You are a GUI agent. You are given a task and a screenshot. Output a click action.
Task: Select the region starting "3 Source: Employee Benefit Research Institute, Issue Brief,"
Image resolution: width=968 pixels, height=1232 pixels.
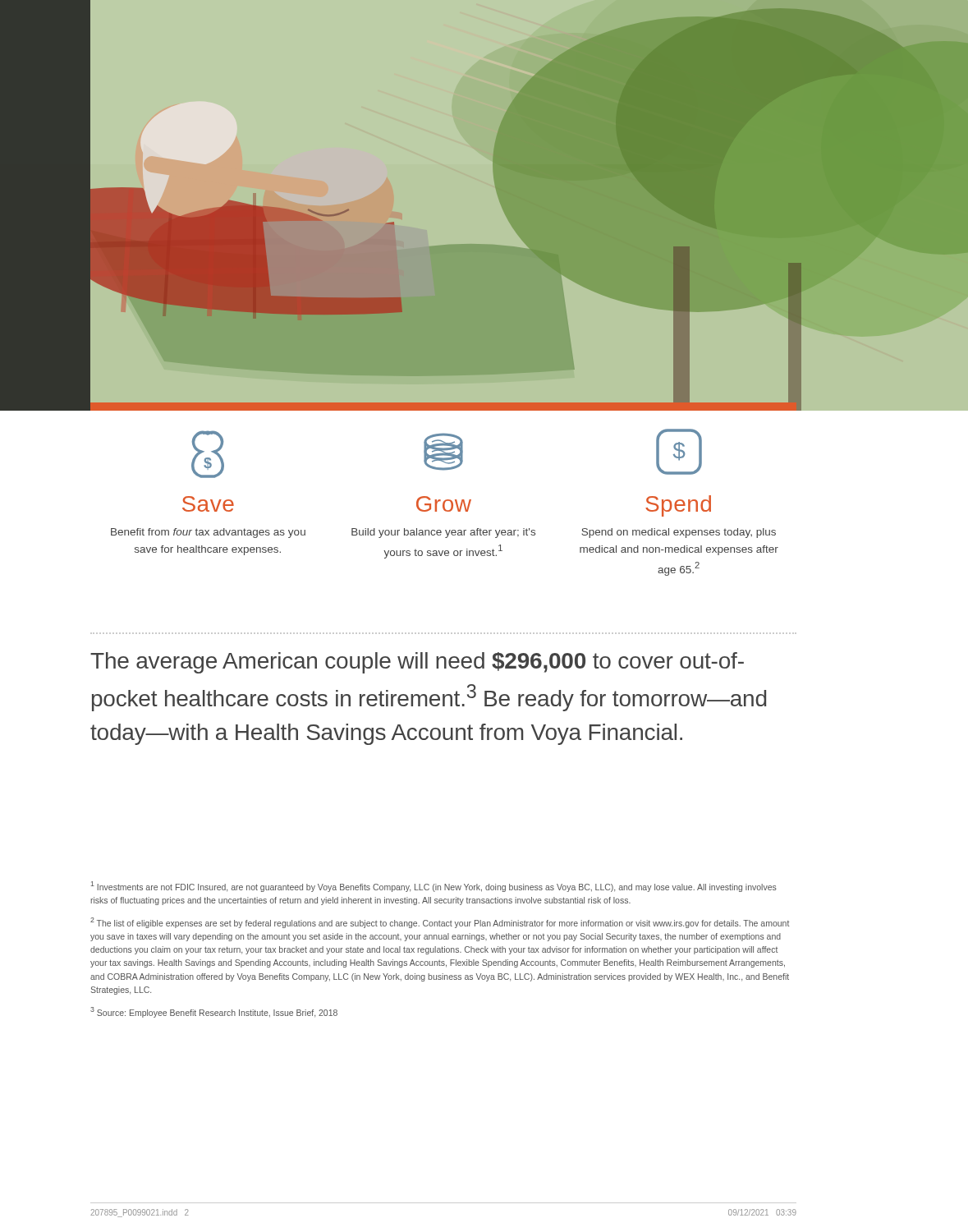214,1011
